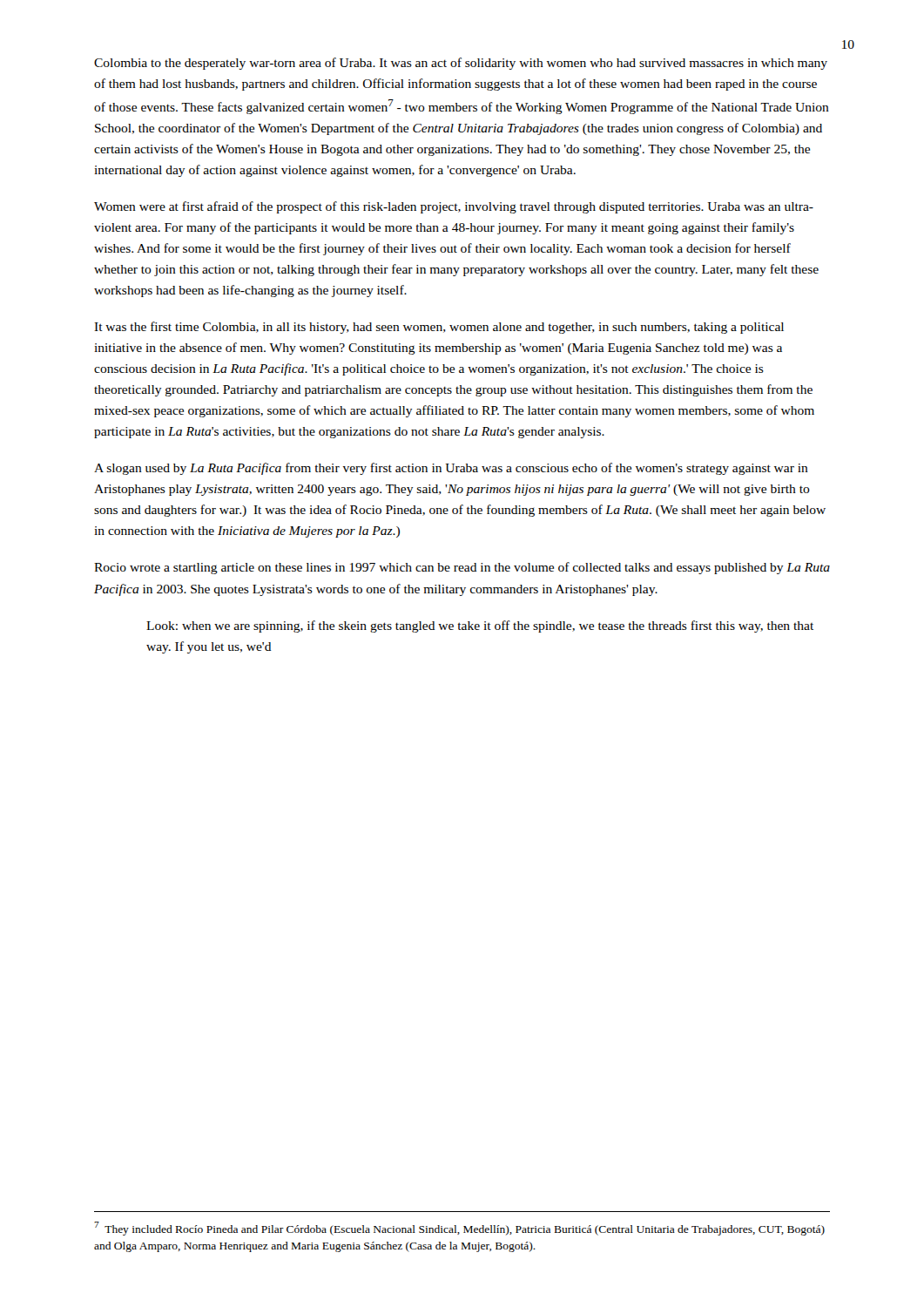Locate the block of text that opens with "Women were at first afraid of the"

pos(462,249)
